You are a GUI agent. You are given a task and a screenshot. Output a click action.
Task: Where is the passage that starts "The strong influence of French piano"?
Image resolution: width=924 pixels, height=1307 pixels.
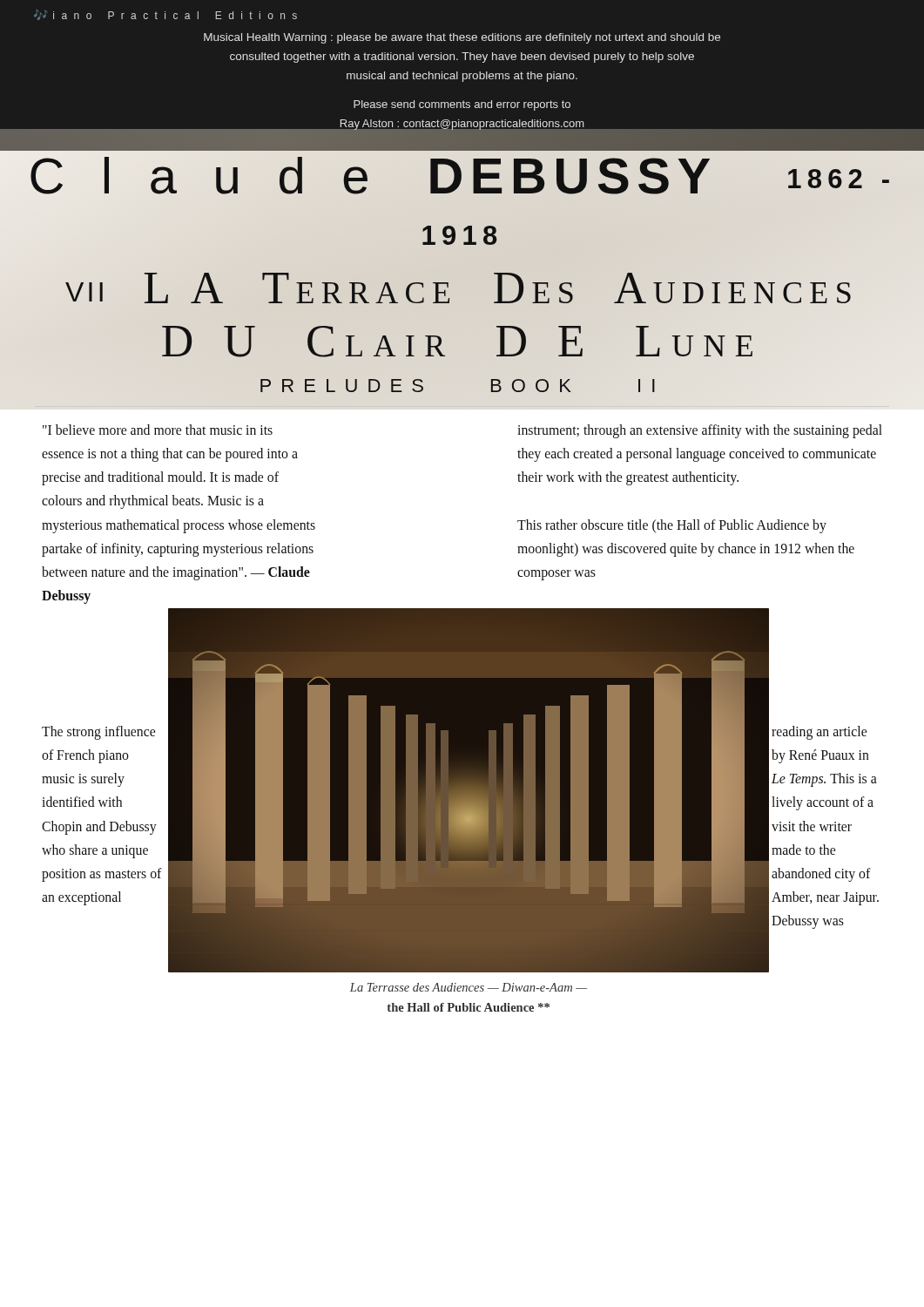102,814
